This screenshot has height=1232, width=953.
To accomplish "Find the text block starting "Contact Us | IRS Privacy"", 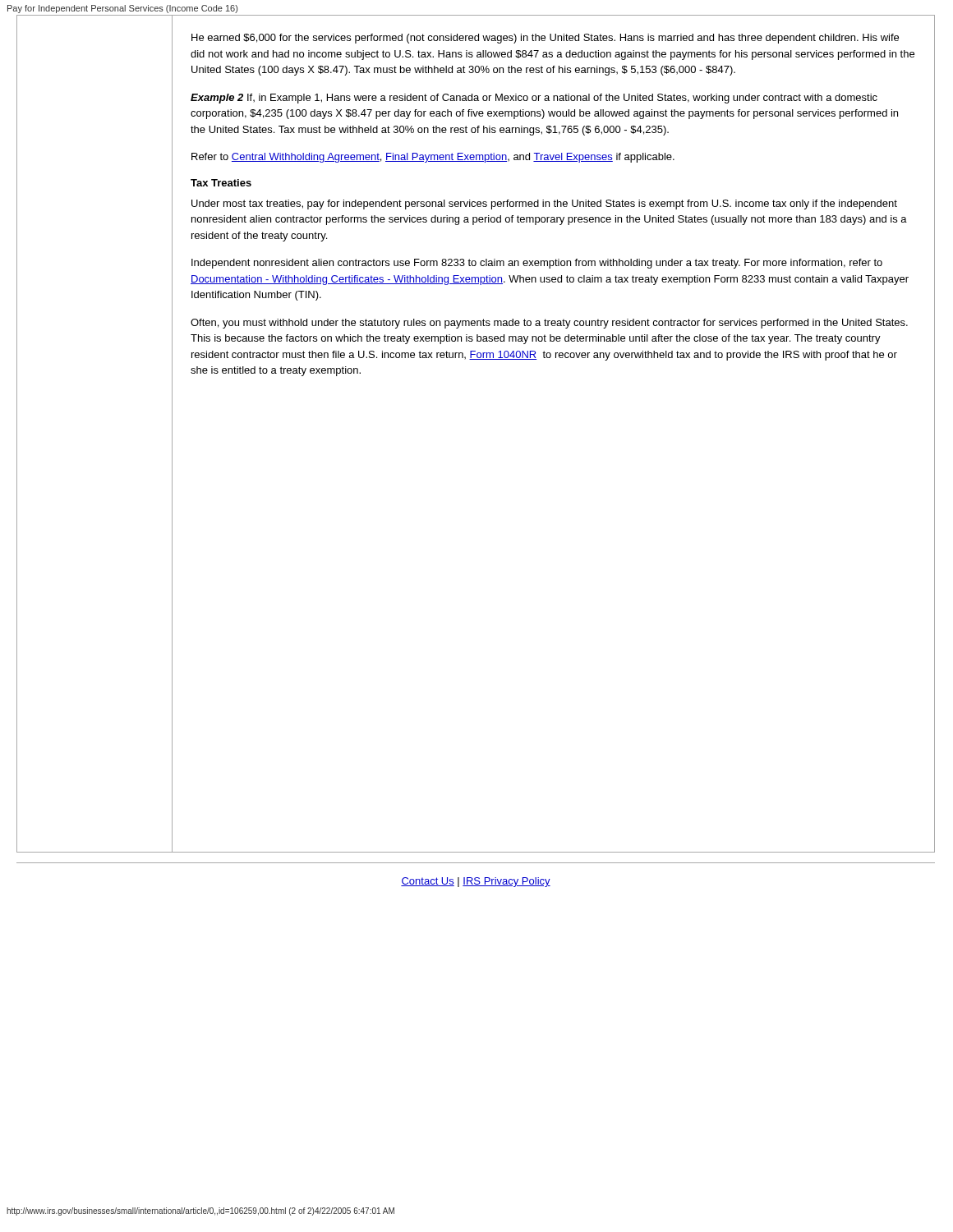I will coord(476,881).
